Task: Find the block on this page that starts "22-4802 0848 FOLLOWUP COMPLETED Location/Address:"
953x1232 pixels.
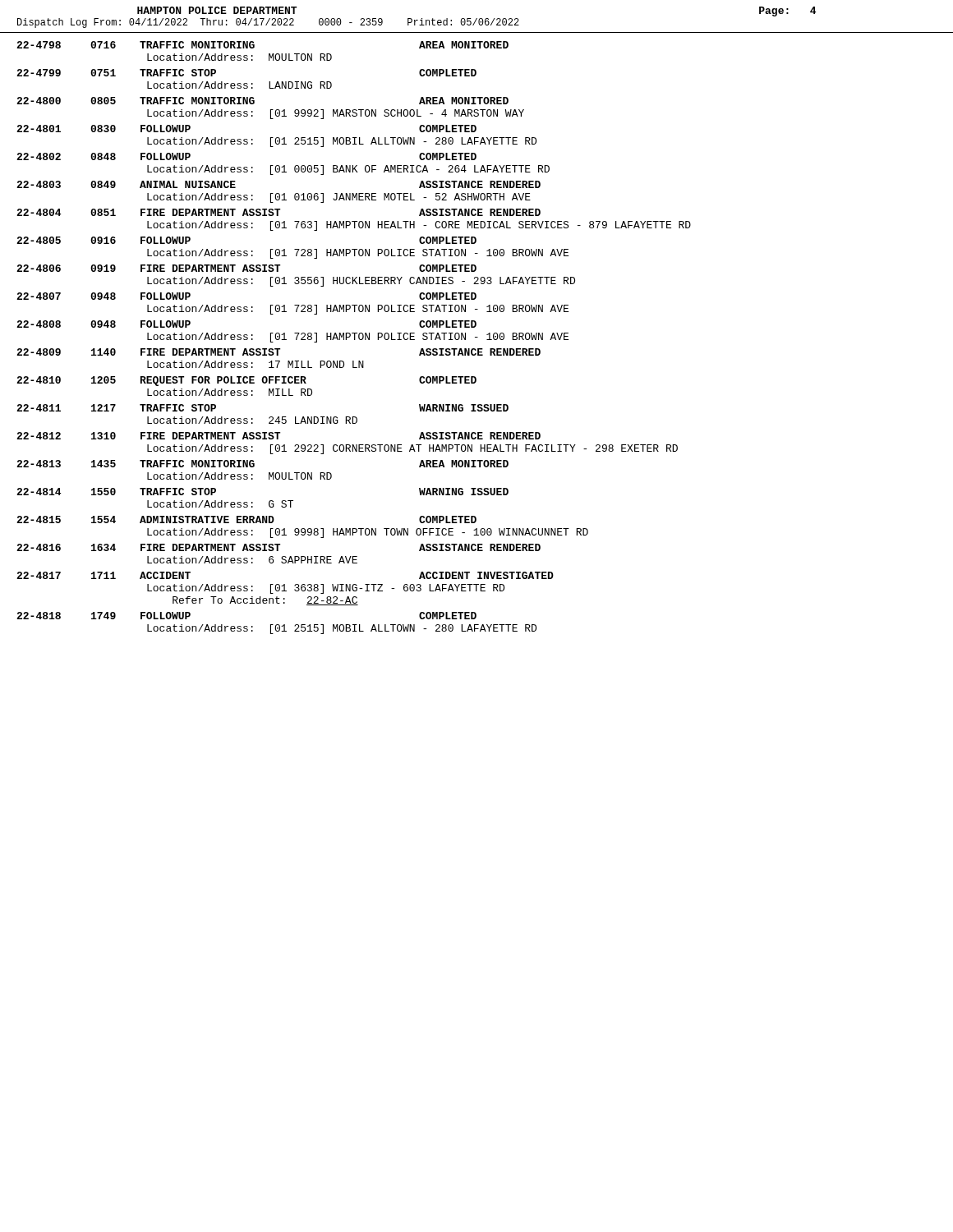Action: click(476, 163)
